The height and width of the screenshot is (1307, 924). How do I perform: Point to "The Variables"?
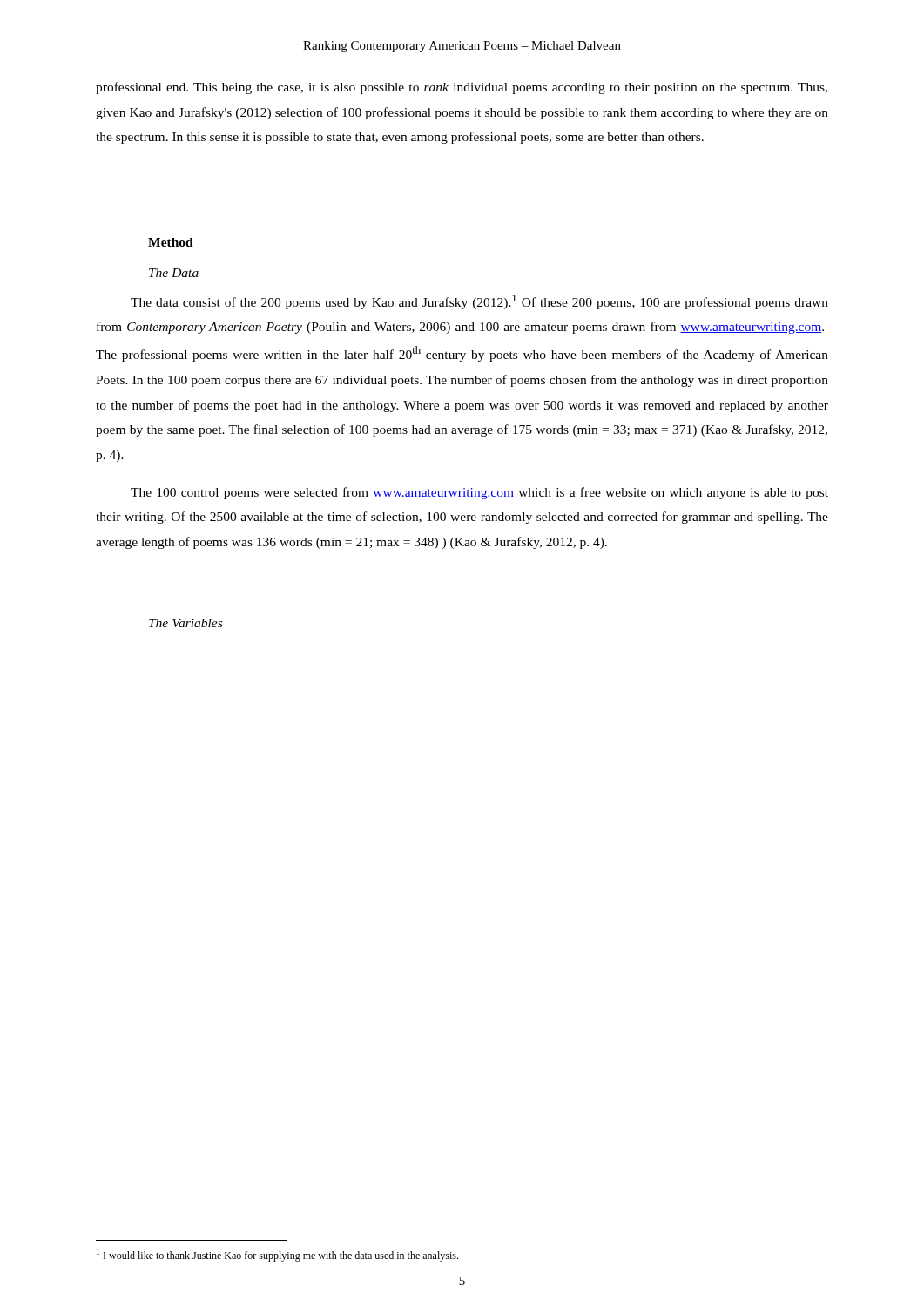click(185, 622)
